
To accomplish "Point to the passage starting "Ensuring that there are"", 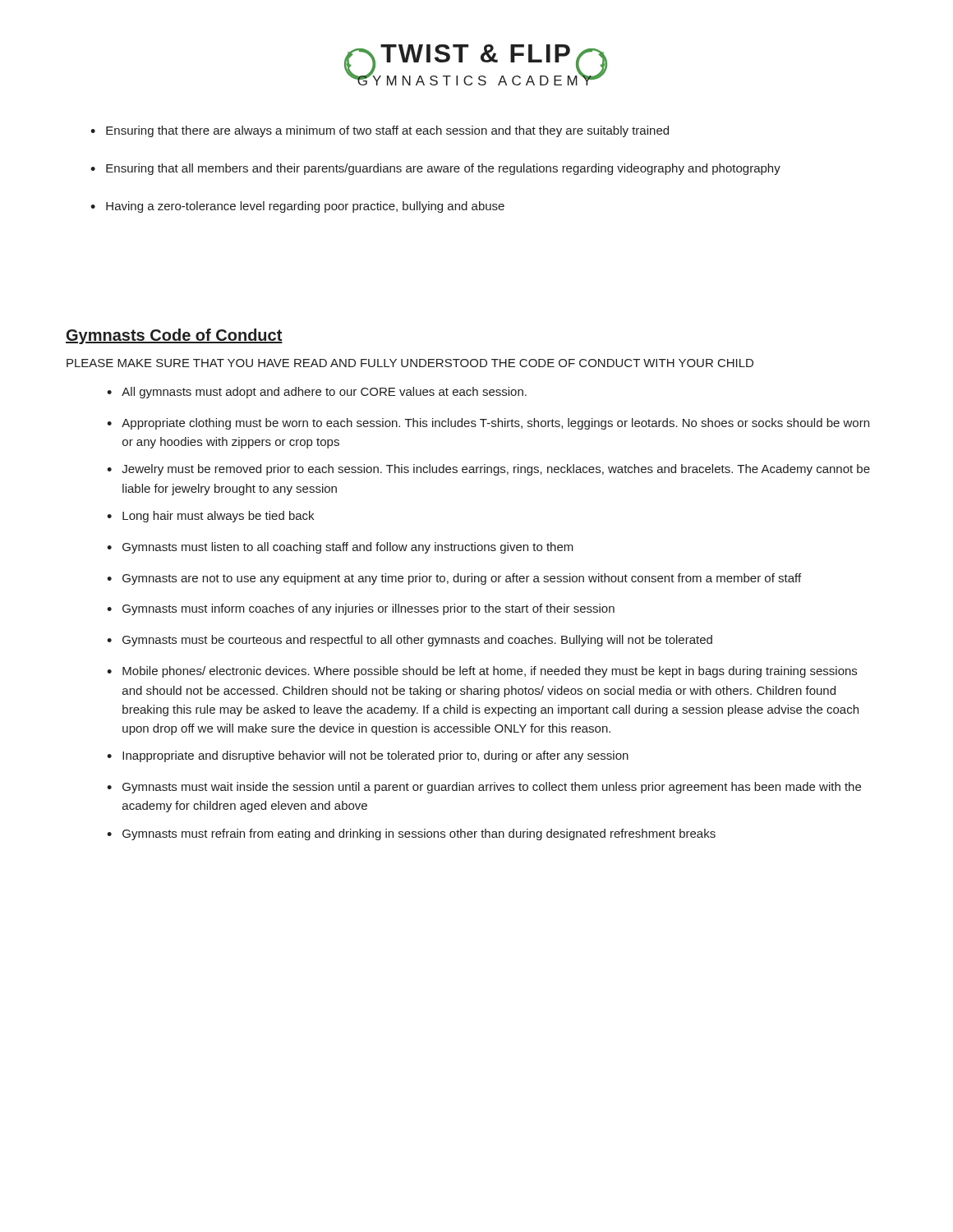I will pos(485,132).
